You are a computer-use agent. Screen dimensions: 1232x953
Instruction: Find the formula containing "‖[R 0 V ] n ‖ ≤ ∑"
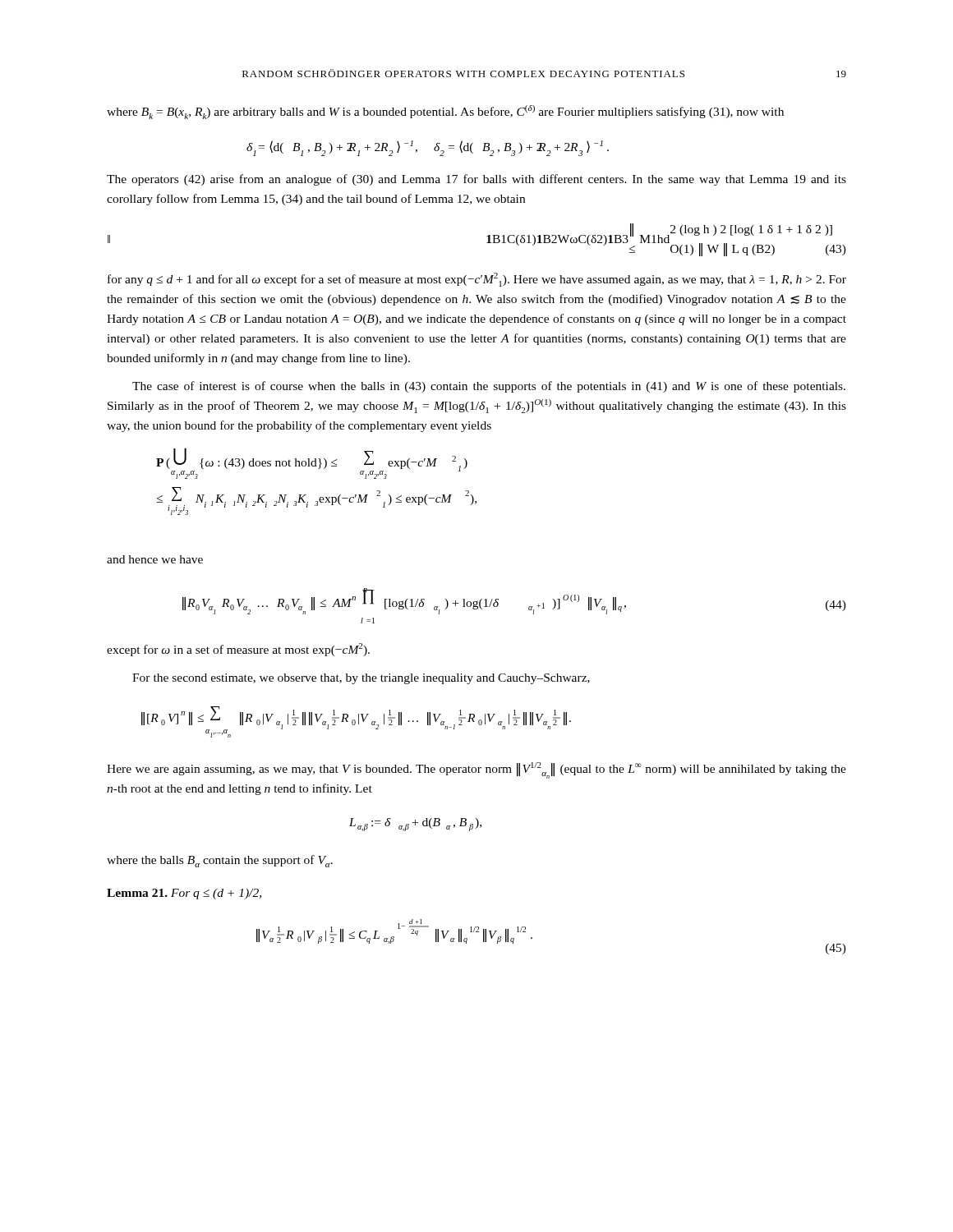(x=476, y=720)
